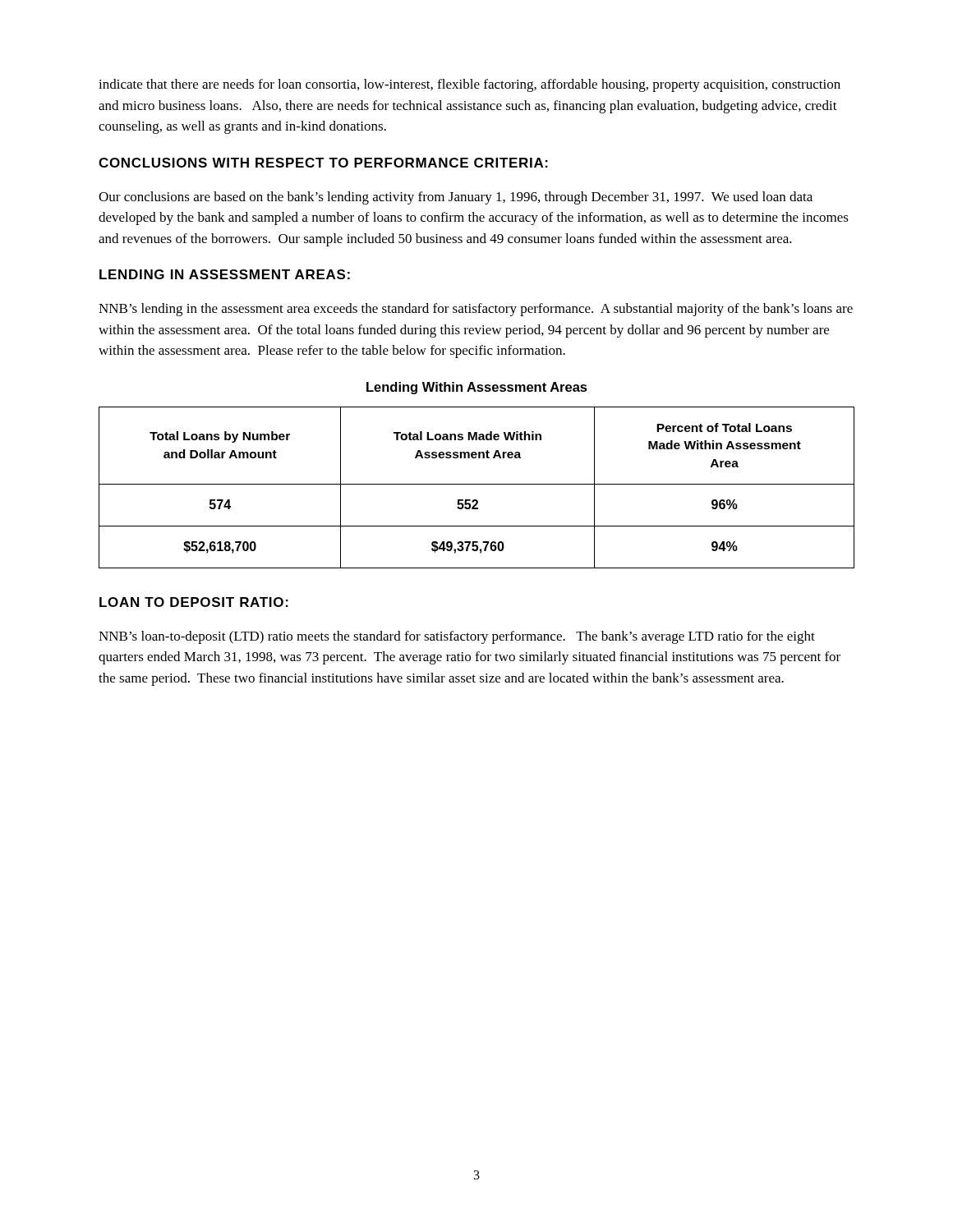This screenshot has height=1232, width=953.
Task: Point to the element starting "NNB’s loan-to-deposit (LTD) ratio meets the"
Action: tap(470, 657)
